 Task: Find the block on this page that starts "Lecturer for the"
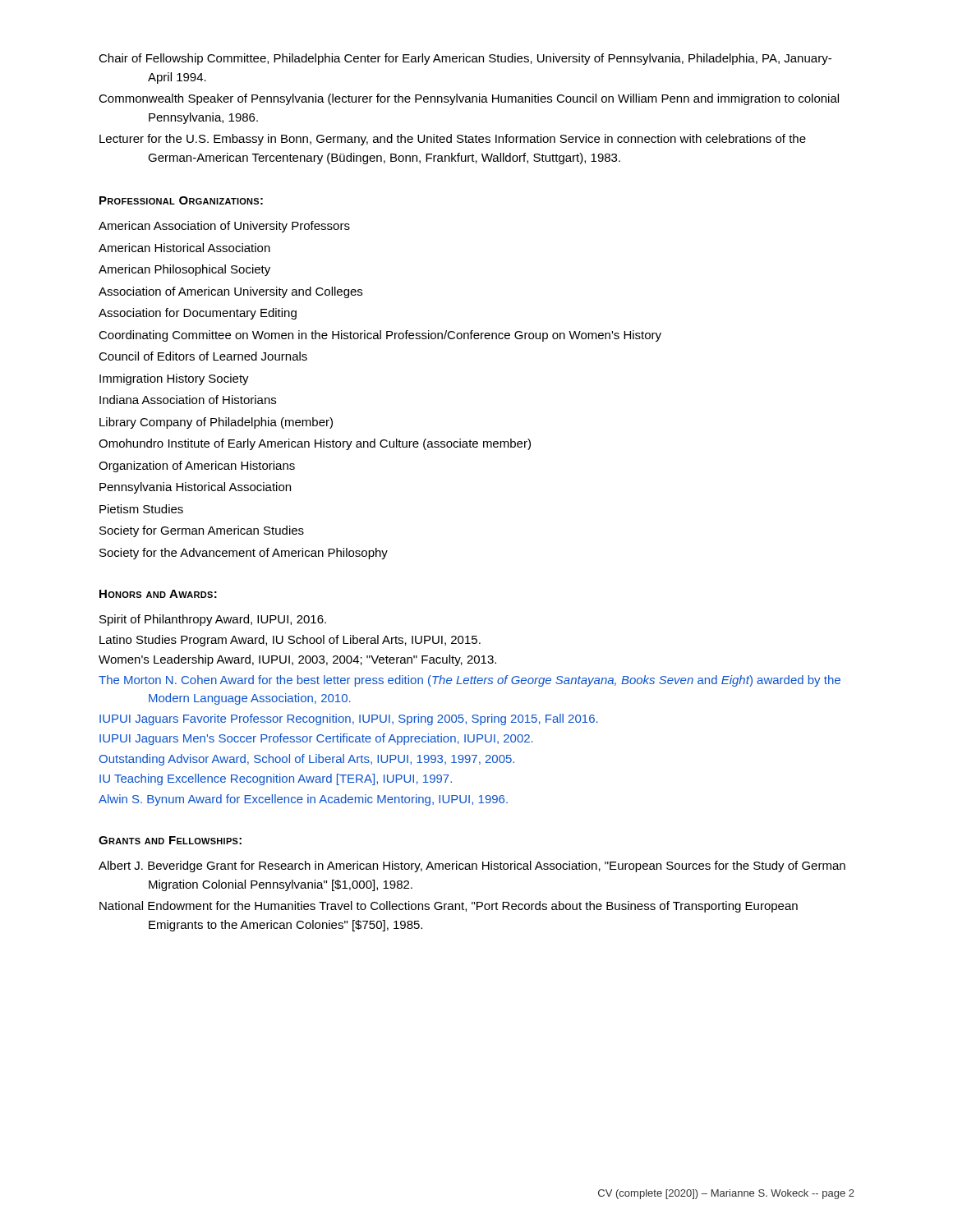[x=452, y=148]
